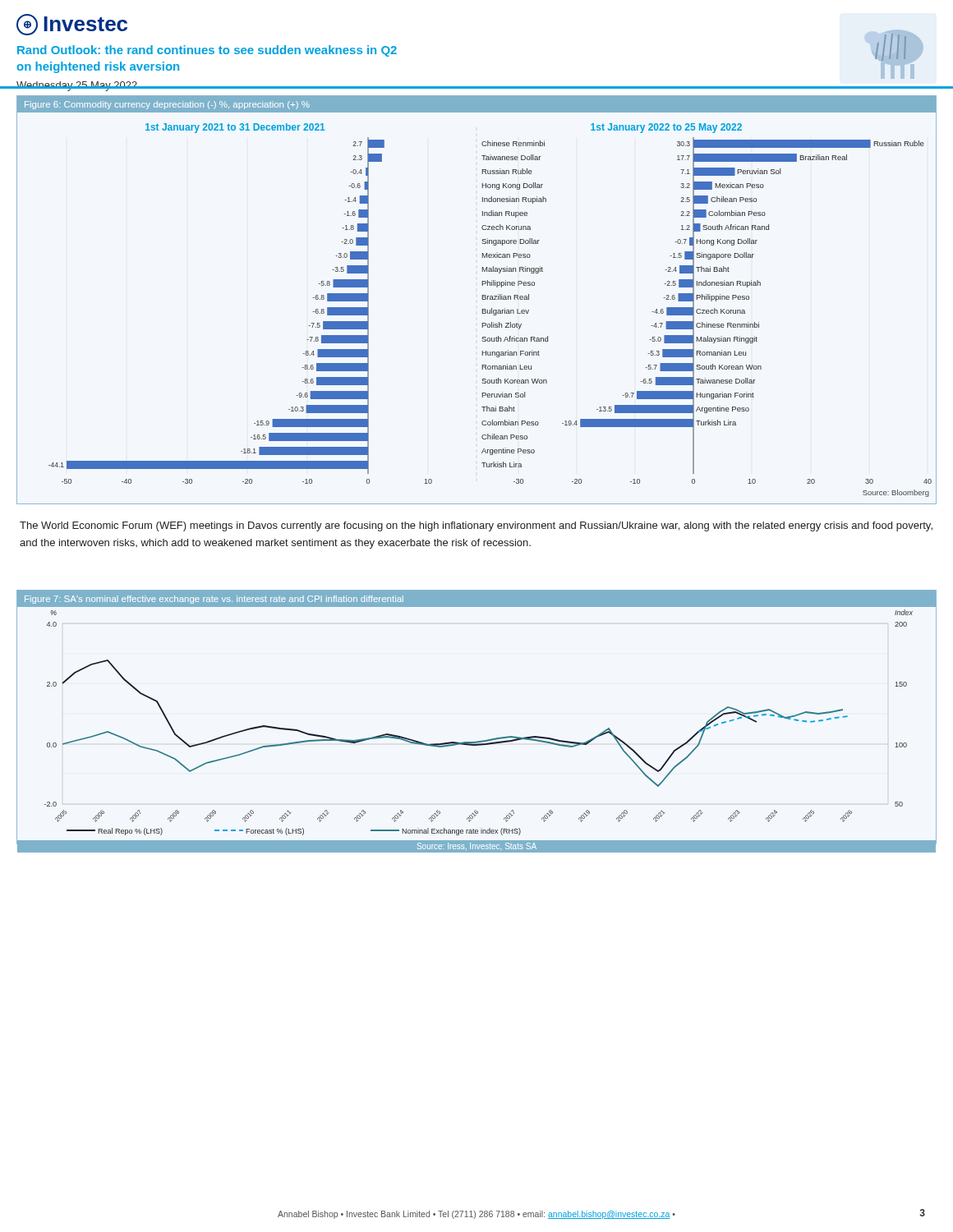Select the line chart
This screenshot has height=1232, width=953.
[476, 717]
